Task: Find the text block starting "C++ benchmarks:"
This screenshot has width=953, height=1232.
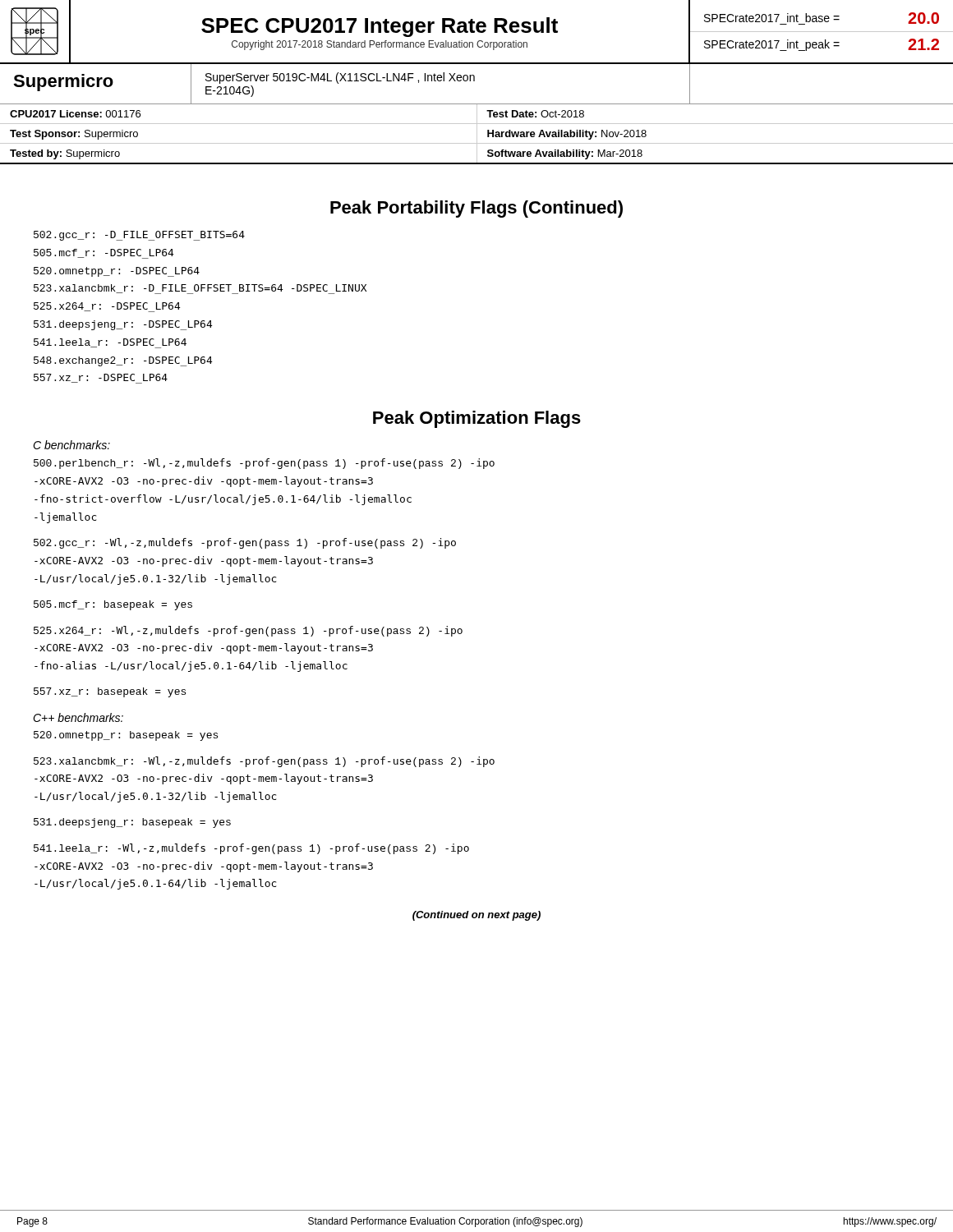Action: click(78, 718)
